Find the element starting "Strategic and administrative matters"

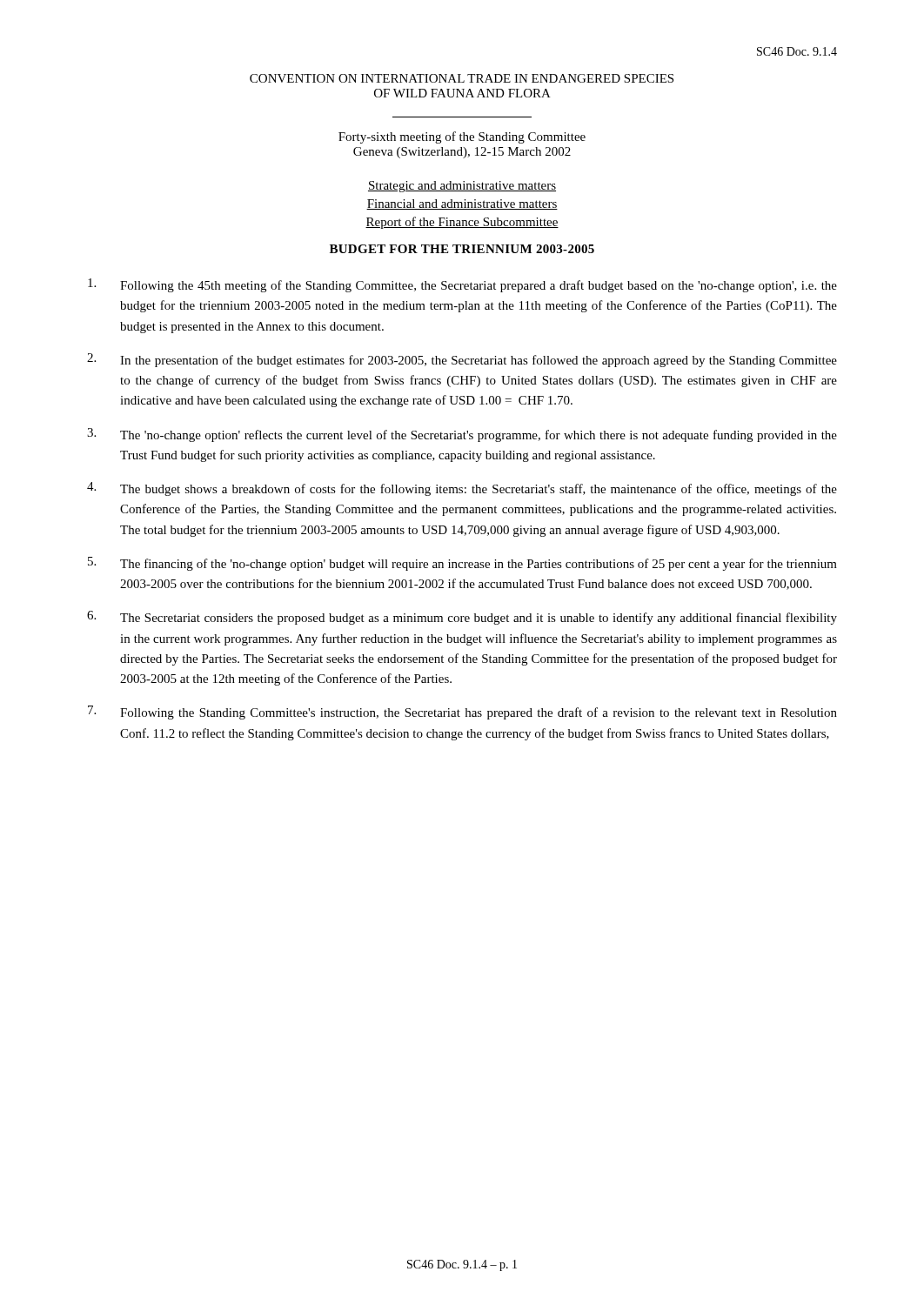coord(462,186)
